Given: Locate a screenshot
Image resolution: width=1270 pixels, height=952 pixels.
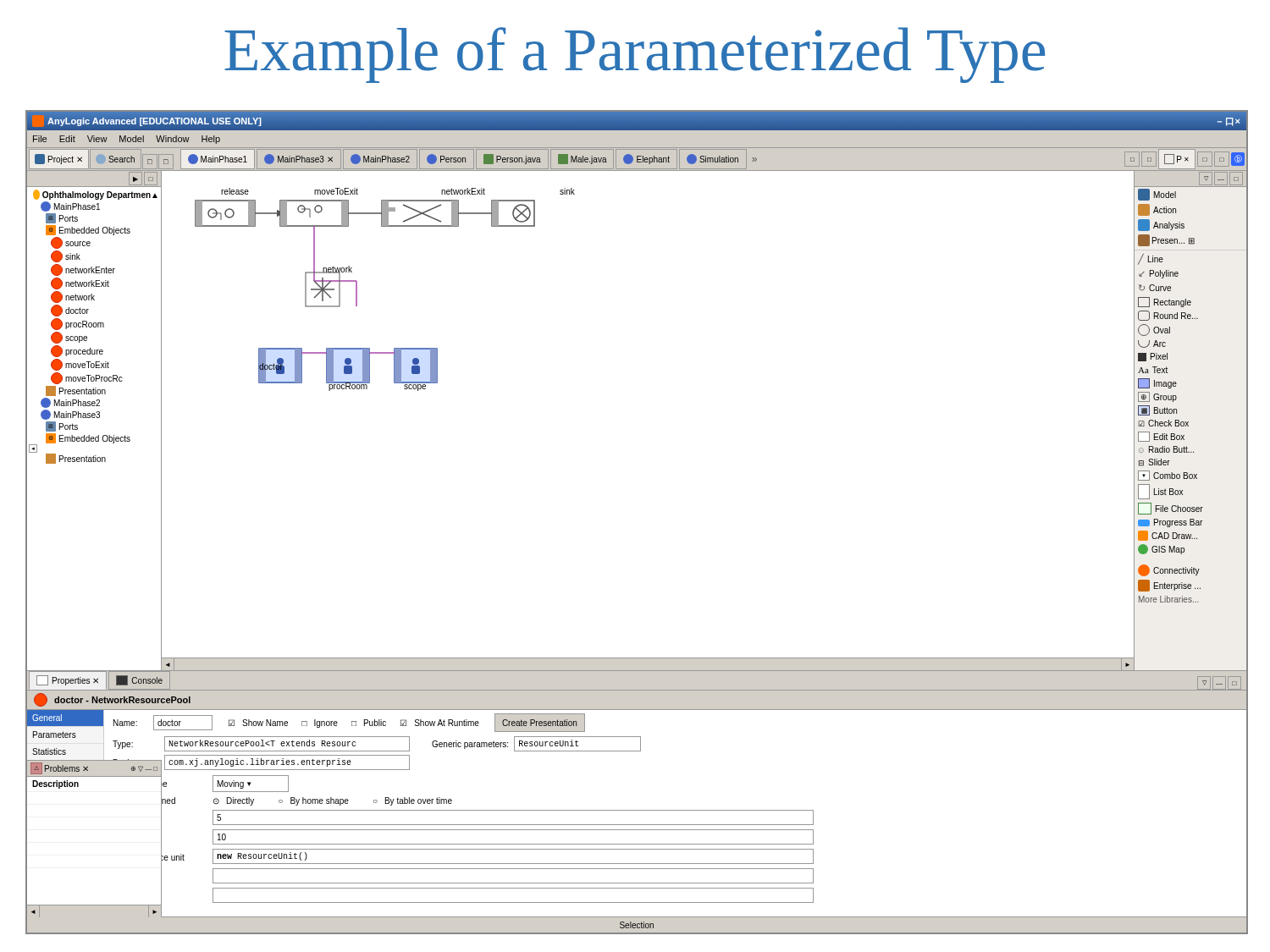Looking at the screenshot, I should pyautogui.click(x=637, y=522).
